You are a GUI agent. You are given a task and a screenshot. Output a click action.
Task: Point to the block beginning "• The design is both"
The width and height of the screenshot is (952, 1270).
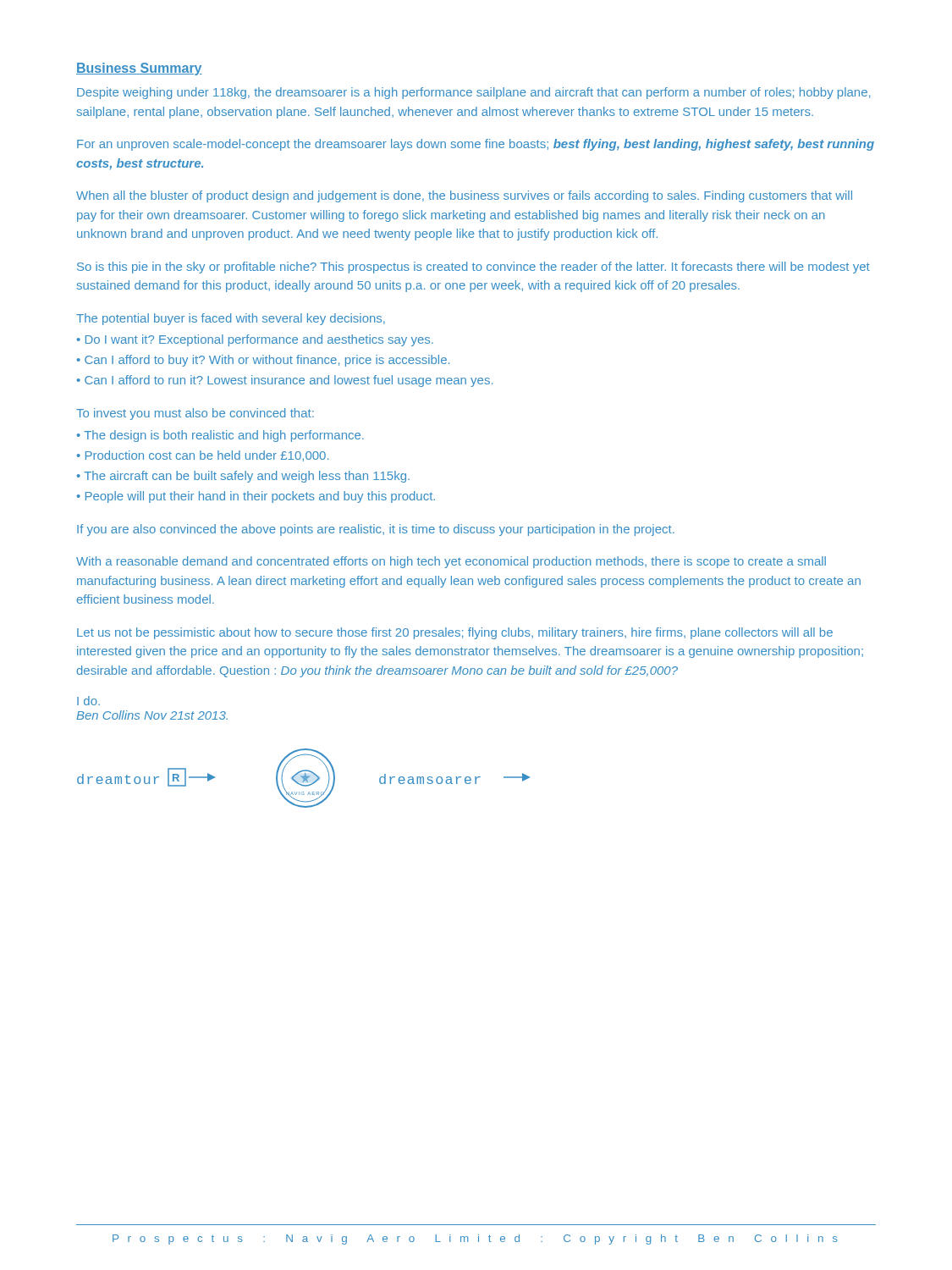tap(220, 434)
